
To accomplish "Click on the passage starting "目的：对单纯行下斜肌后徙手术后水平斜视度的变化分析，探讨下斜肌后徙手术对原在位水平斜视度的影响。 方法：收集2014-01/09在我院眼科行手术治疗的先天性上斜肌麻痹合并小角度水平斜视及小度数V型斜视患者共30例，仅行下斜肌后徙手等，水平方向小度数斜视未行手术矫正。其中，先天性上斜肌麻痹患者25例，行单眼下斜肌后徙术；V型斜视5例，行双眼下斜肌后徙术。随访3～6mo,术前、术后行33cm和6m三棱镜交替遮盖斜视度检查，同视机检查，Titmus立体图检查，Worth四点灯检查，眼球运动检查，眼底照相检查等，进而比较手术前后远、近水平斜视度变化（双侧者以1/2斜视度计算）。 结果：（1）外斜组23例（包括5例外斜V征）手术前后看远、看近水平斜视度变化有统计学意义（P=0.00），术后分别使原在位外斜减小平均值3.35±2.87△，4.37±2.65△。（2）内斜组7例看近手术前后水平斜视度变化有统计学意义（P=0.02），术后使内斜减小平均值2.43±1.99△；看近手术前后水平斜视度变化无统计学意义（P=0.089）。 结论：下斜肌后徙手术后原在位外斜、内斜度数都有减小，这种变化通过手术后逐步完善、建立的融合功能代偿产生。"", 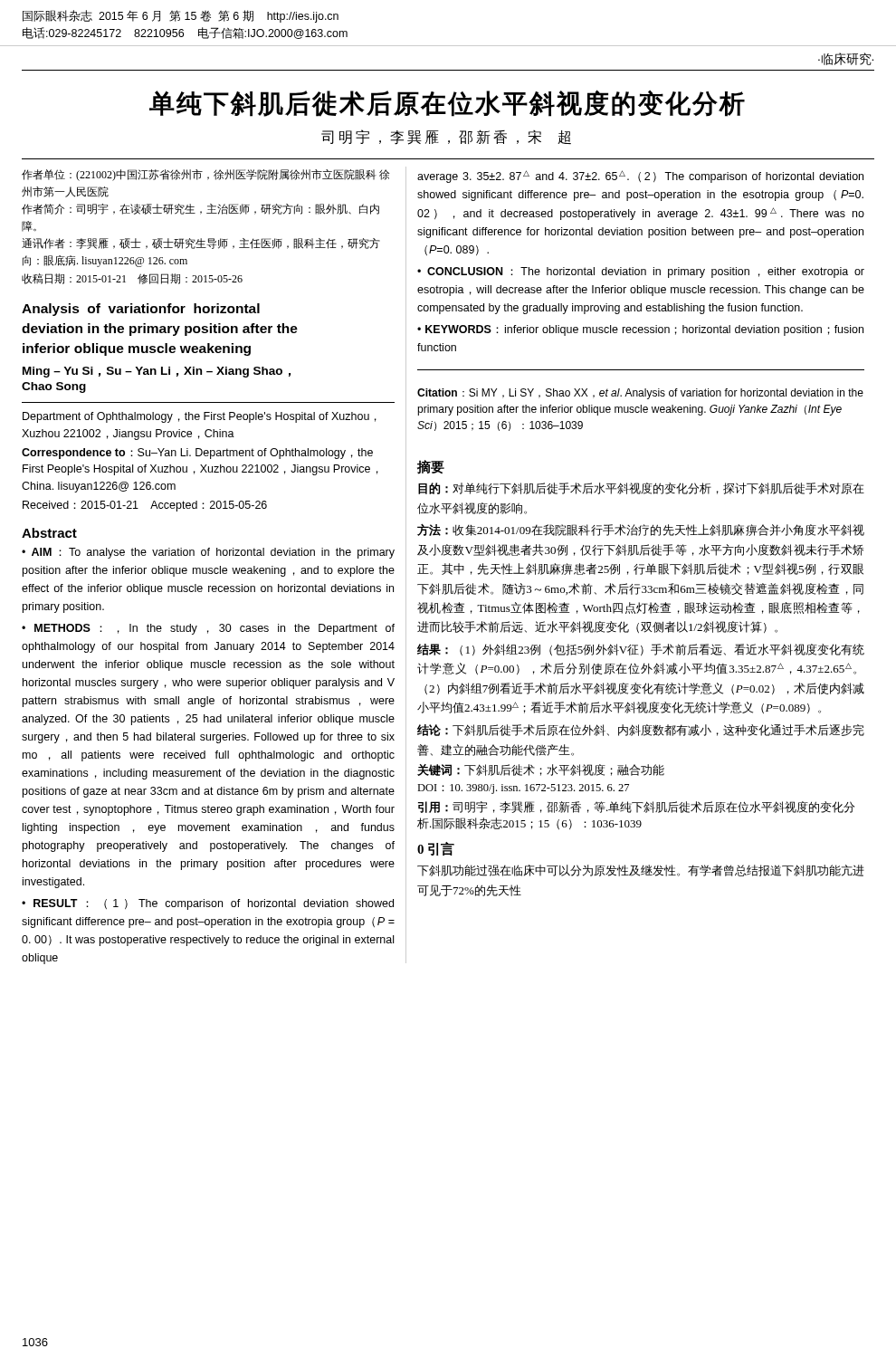I will pyautogui.click(x=641, y=619).
